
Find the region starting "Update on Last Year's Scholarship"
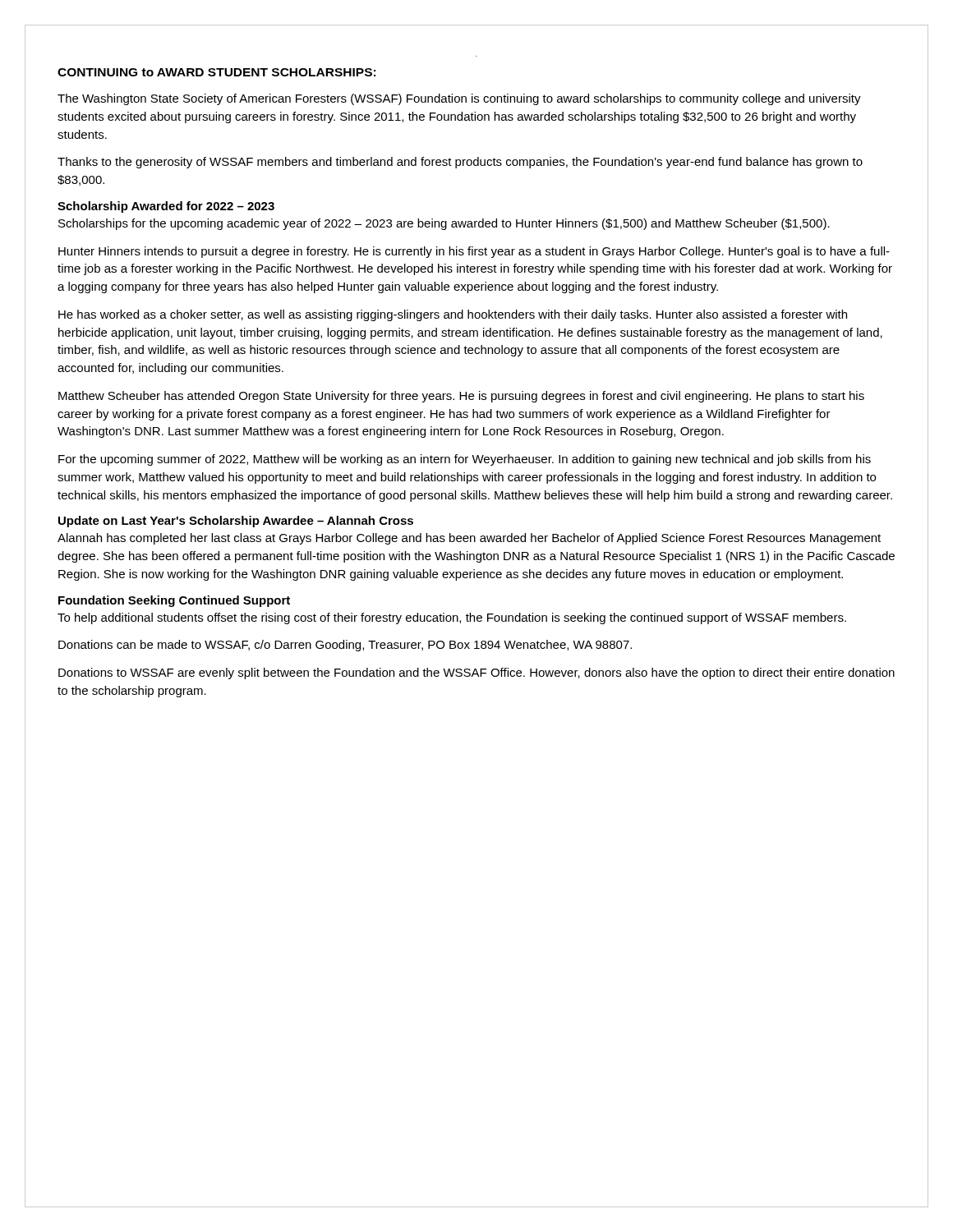tap(236, 521)
